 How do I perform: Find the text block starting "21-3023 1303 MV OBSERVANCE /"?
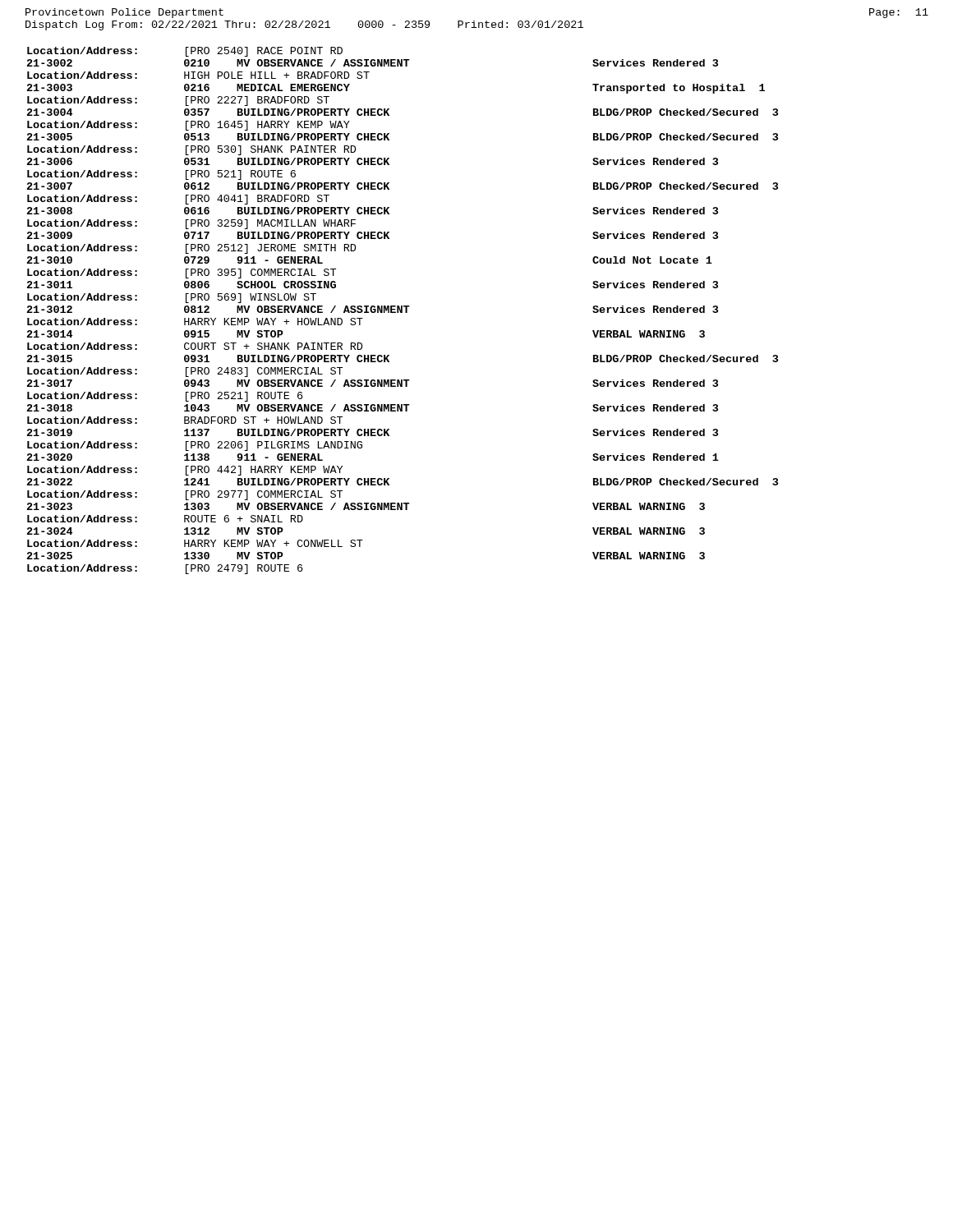coord(366,506)
